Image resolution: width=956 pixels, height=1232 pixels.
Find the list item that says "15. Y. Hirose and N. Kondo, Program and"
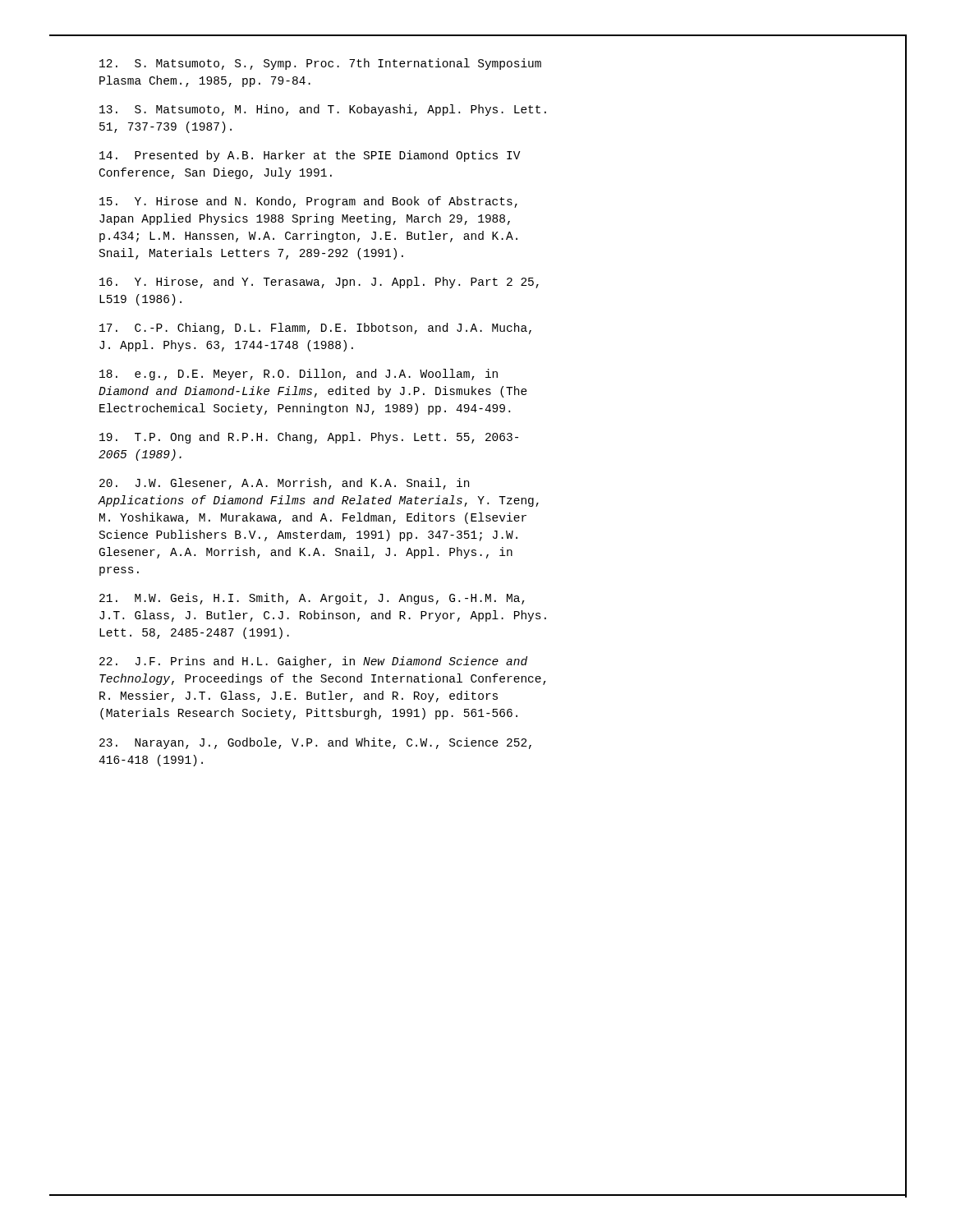point(309,228)
